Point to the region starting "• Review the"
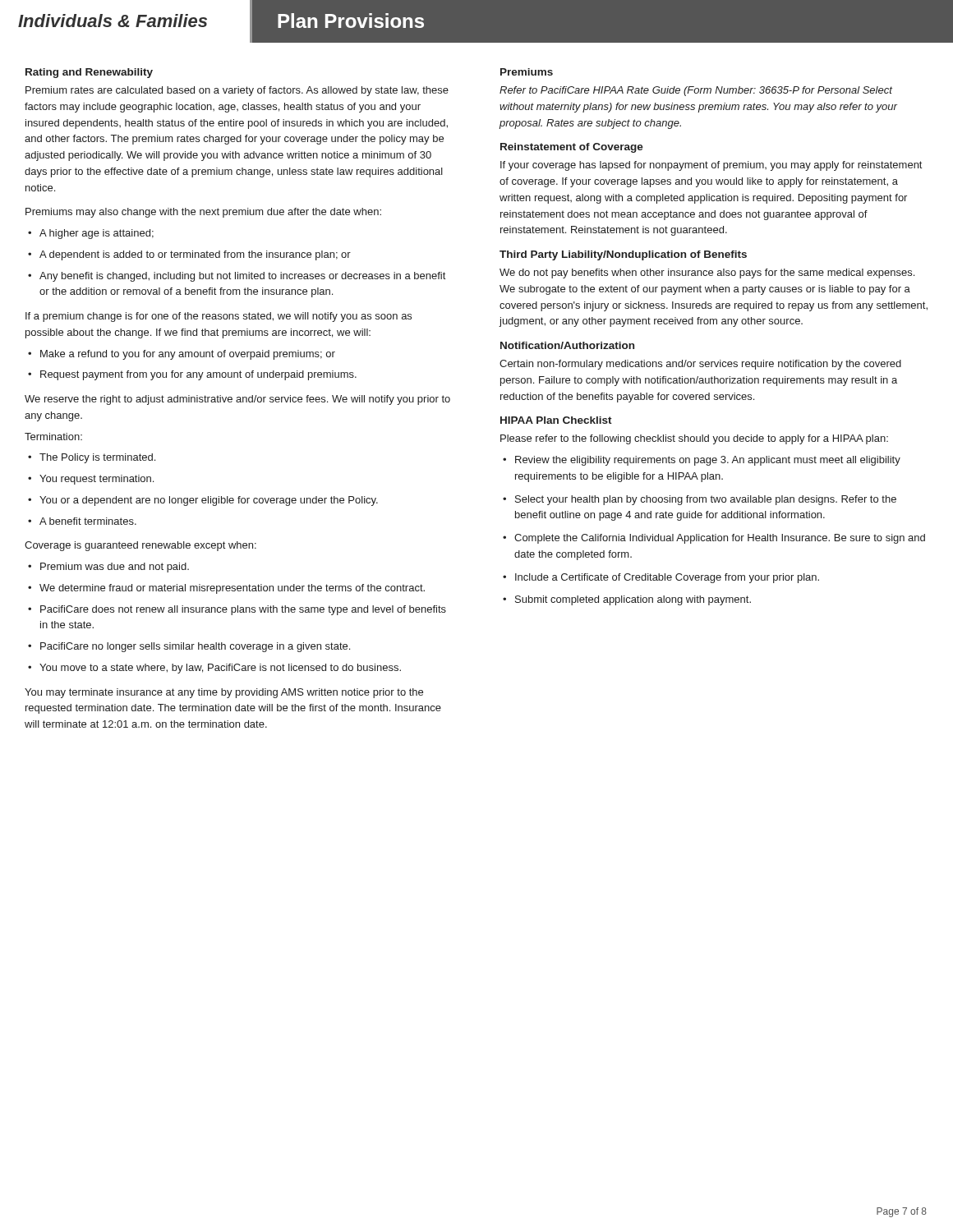The width and height of the screenshot is (953, 1232). (x=702, y=467)
